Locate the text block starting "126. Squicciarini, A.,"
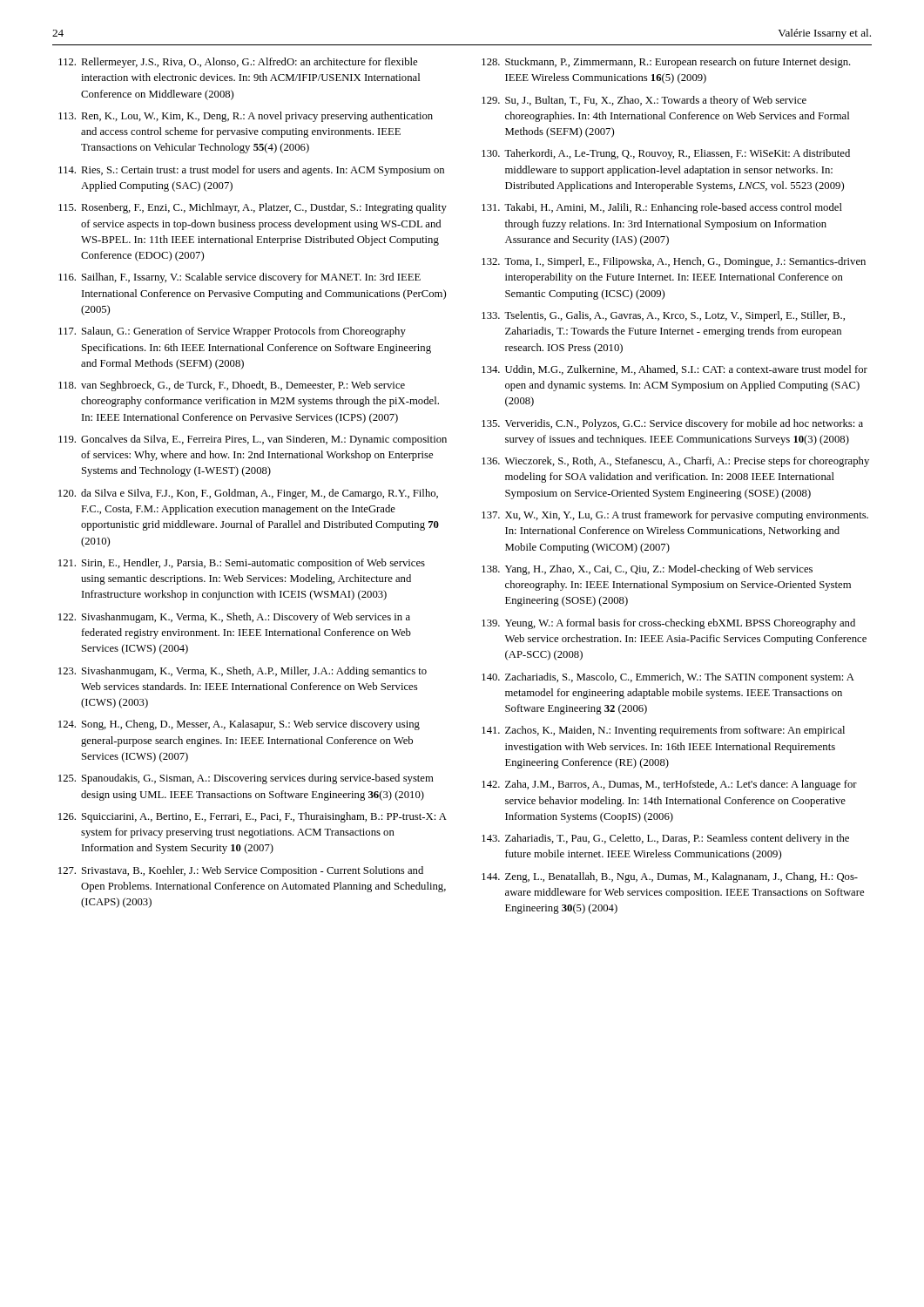 pos(250,832)
